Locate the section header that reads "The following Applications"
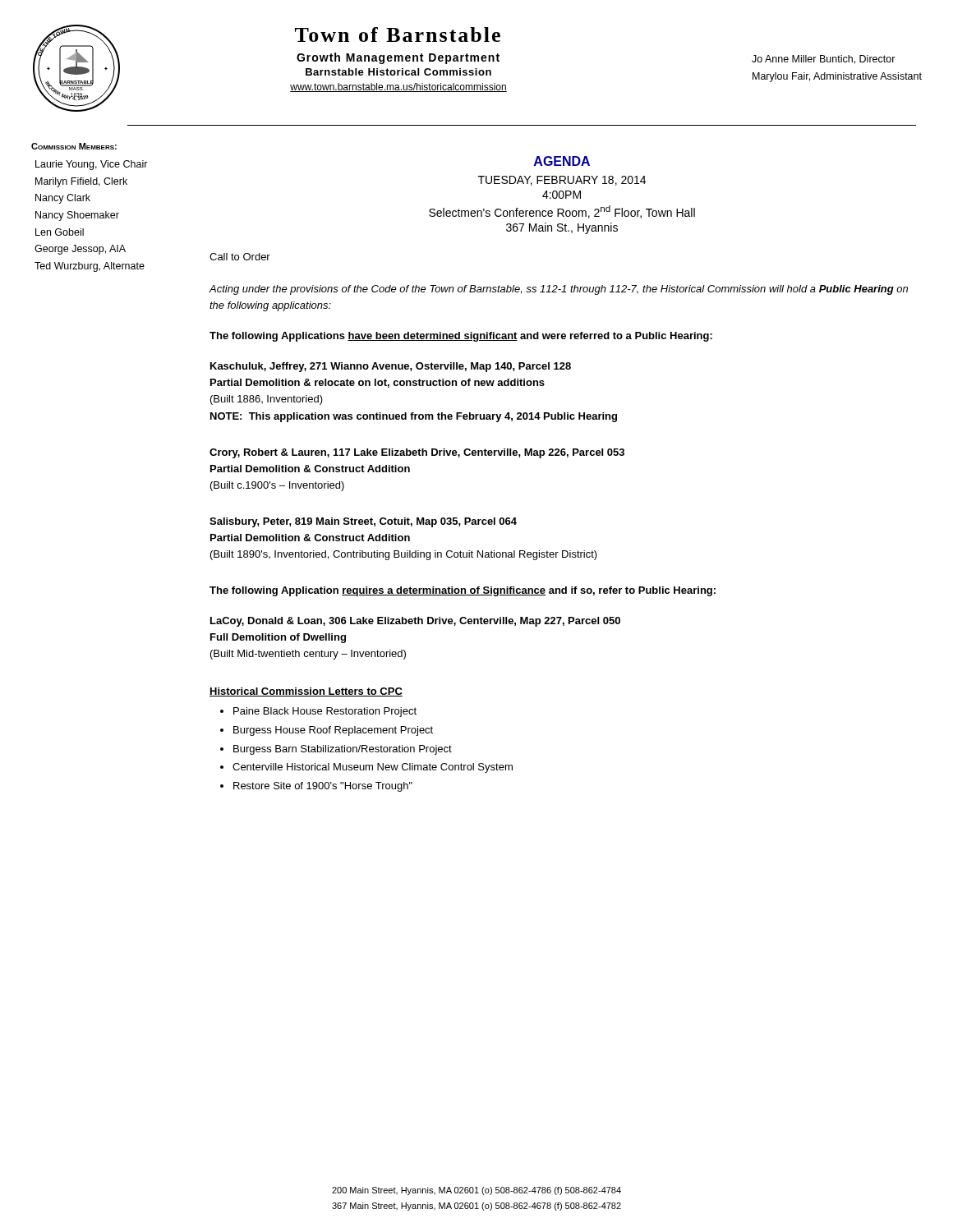Image resolution: width=953 pixels, height=1232 pixels. (x=461, y=335)
